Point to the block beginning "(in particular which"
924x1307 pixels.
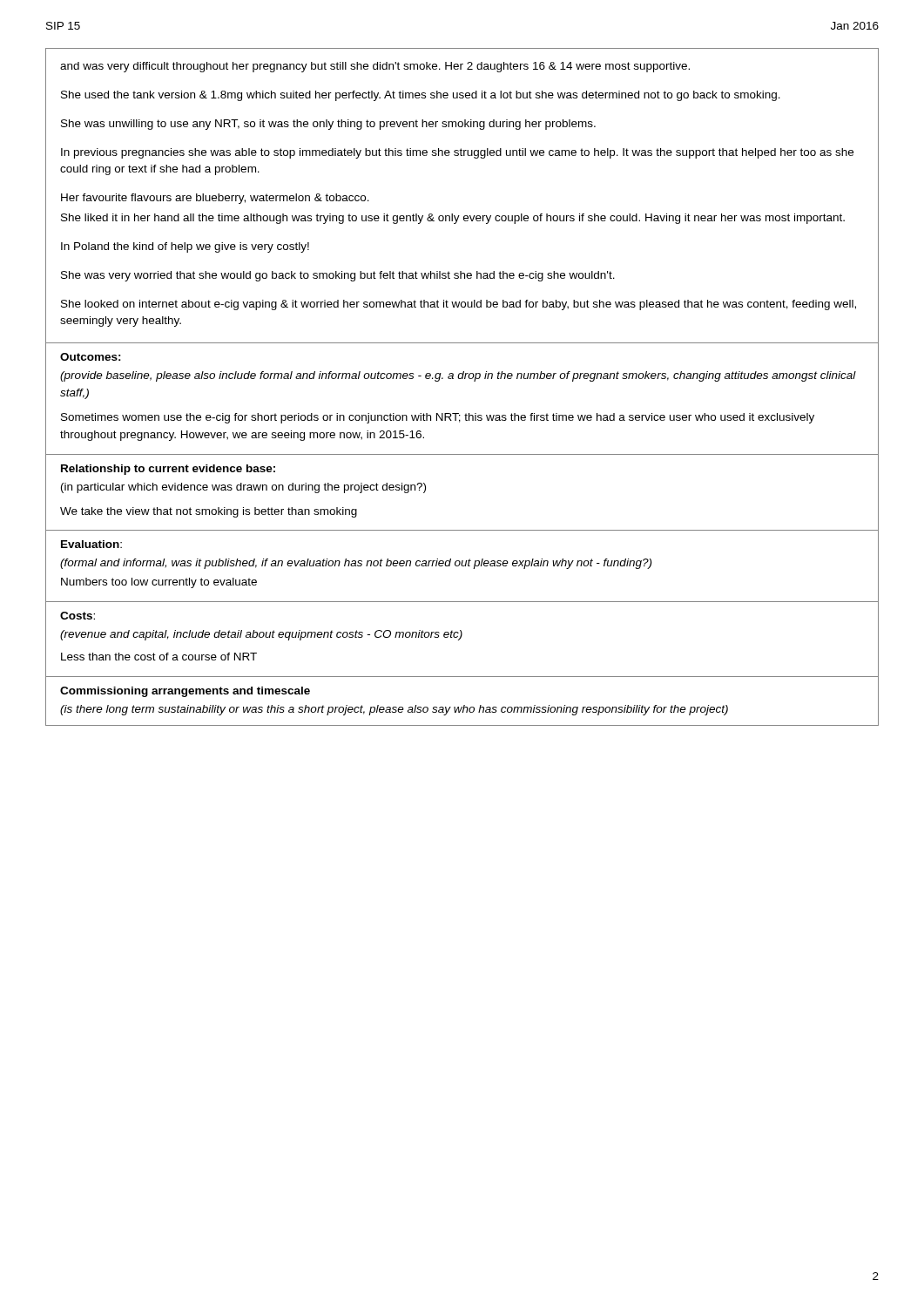pos(243,486)
